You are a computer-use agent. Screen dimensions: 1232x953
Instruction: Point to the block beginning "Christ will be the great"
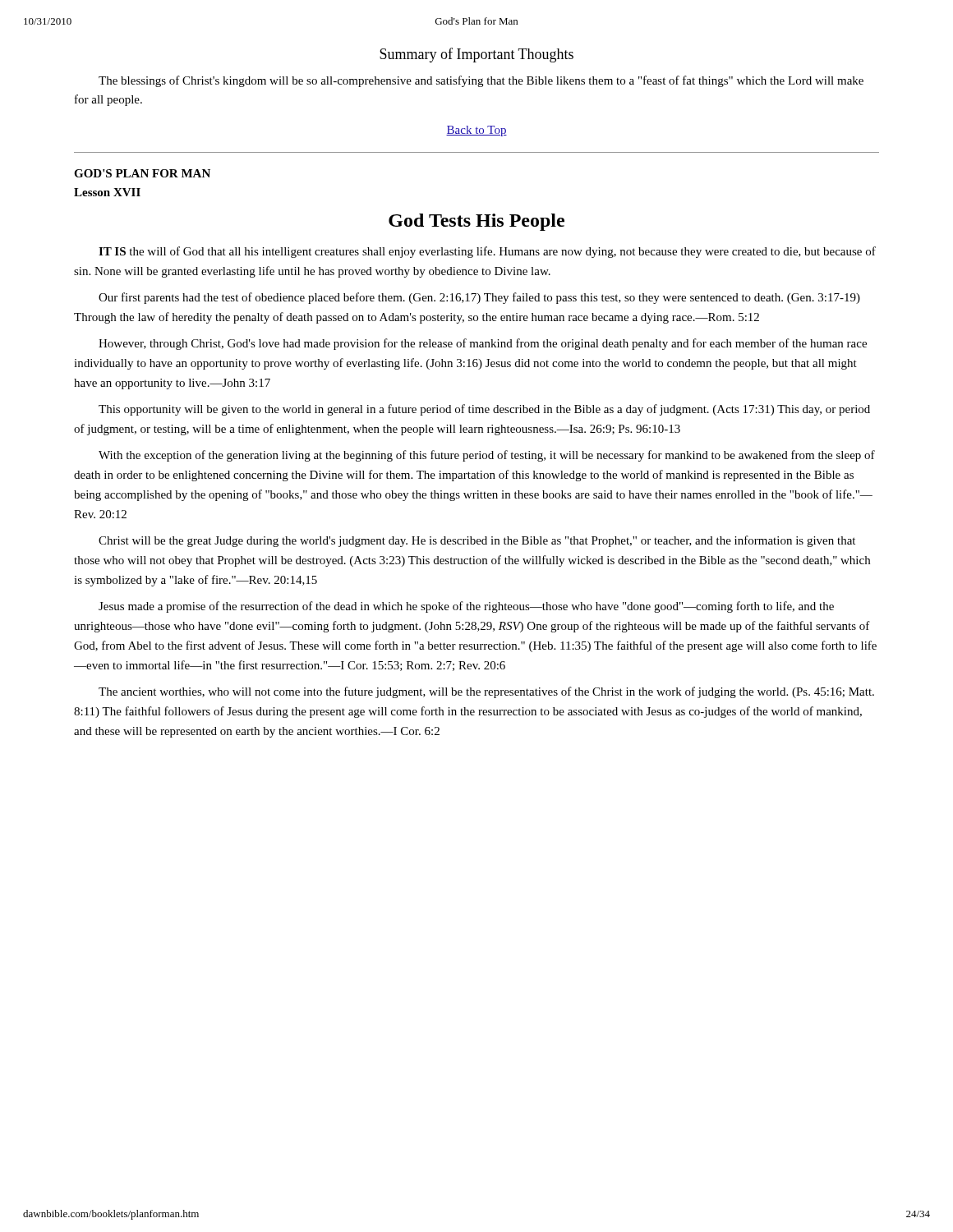click(x=472, y=560)
